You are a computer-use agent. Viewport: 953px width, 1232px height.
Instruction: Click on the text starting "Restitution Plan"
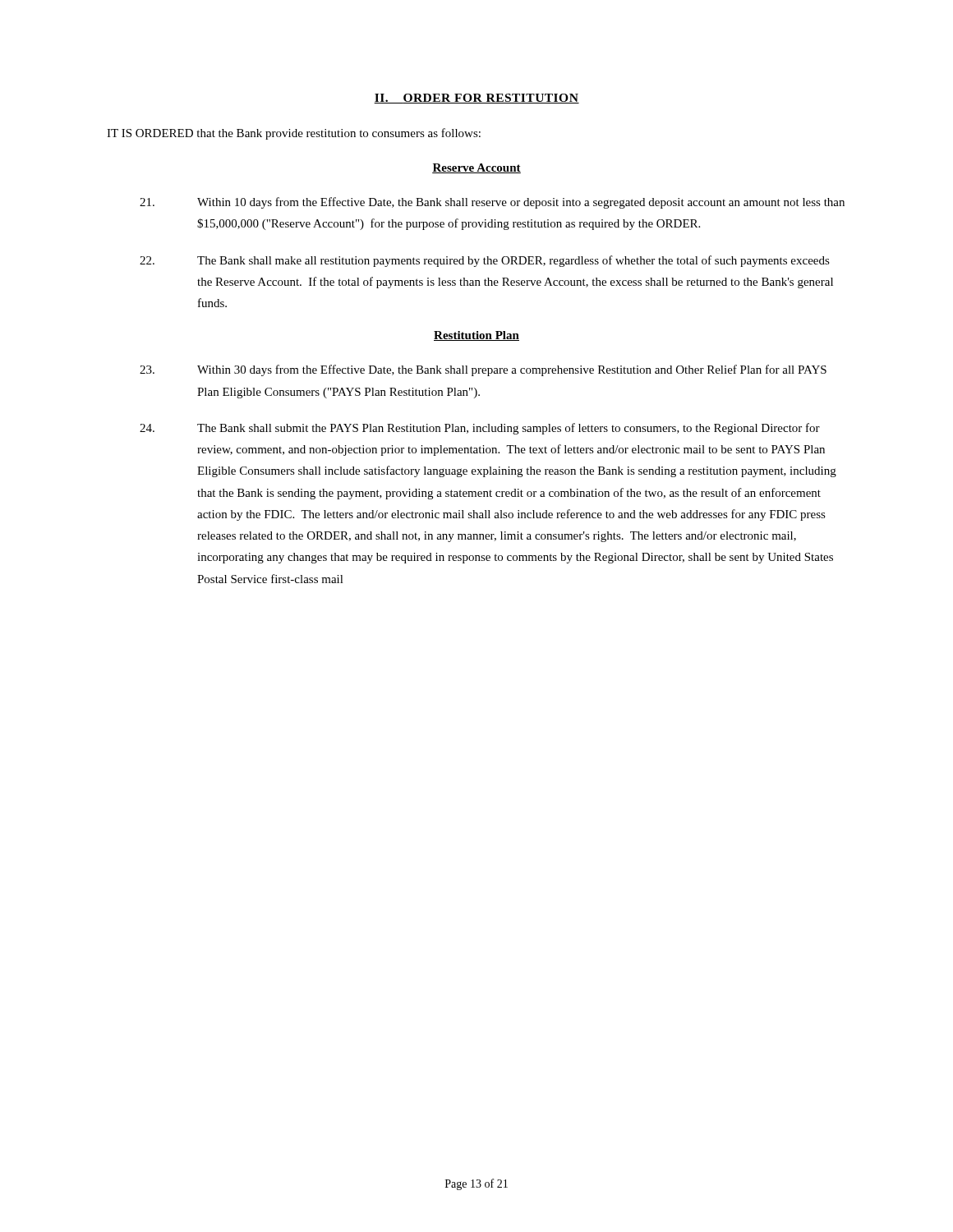pos(476,335)
